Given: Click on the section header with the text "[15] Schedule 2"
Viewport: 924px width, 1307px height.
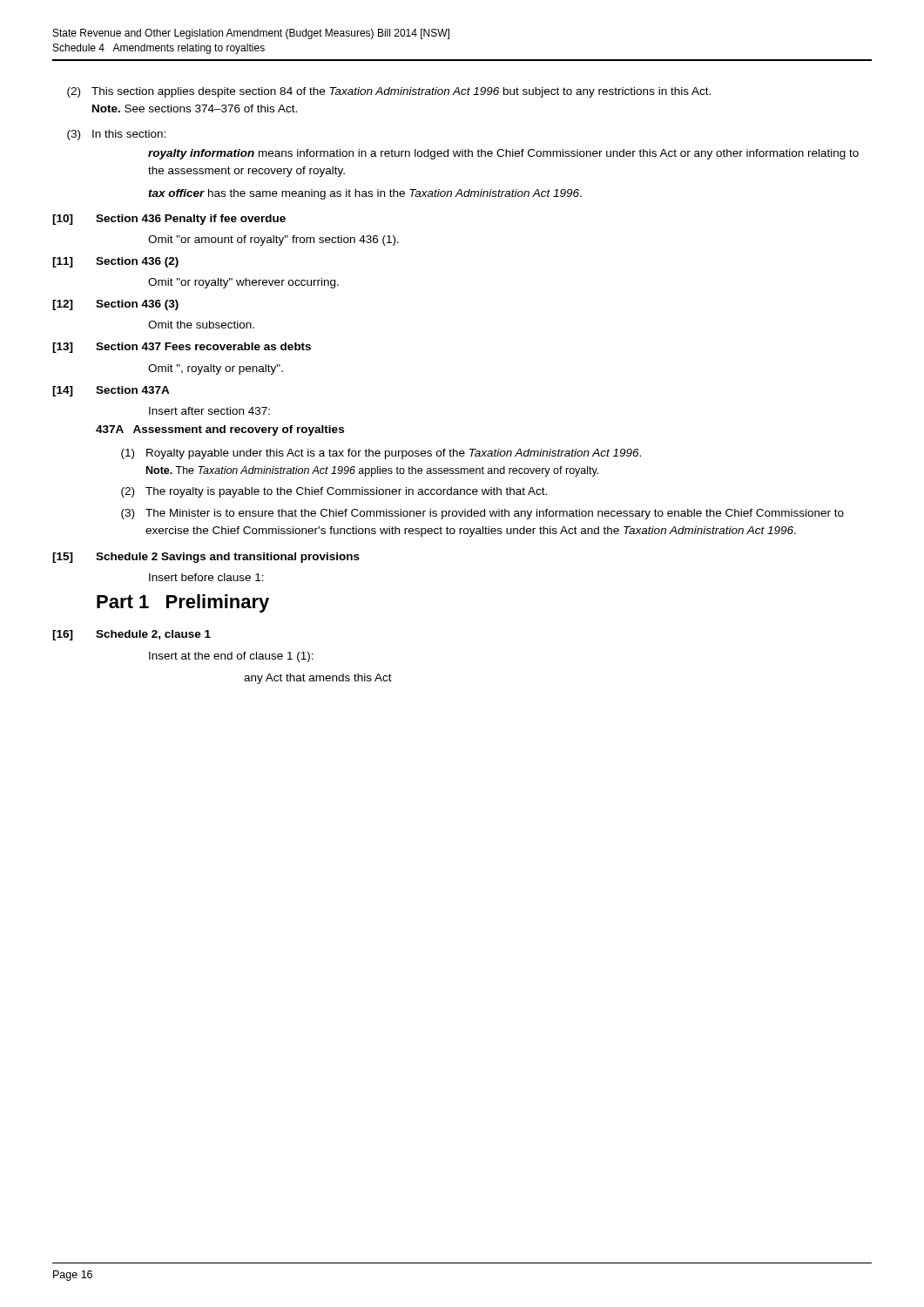Looking at the screenshot, I should (206, 558).
